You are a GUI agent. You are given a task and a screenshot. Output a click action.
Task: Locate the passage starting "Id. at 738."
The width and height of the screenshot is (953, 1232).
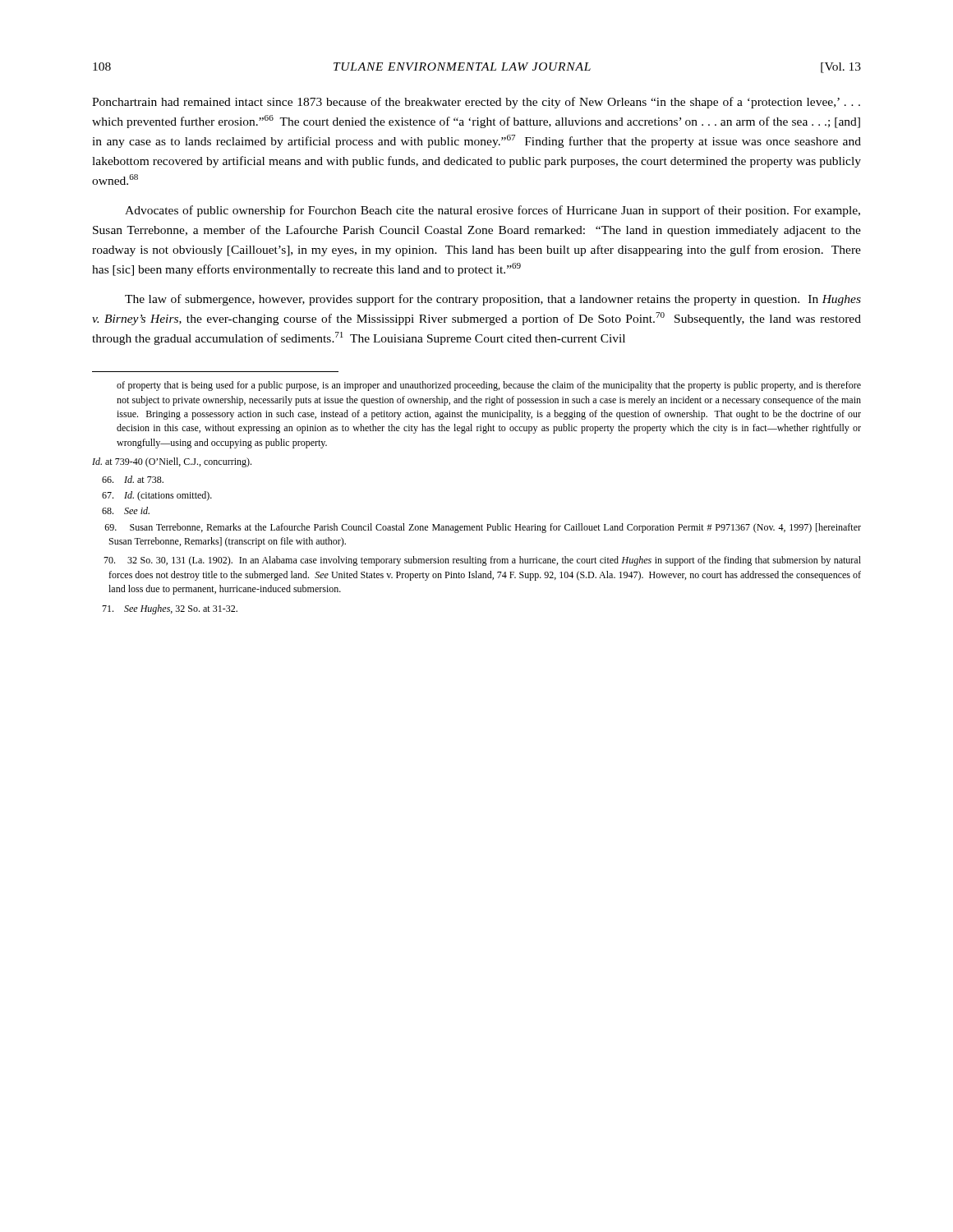pos(133,479)
